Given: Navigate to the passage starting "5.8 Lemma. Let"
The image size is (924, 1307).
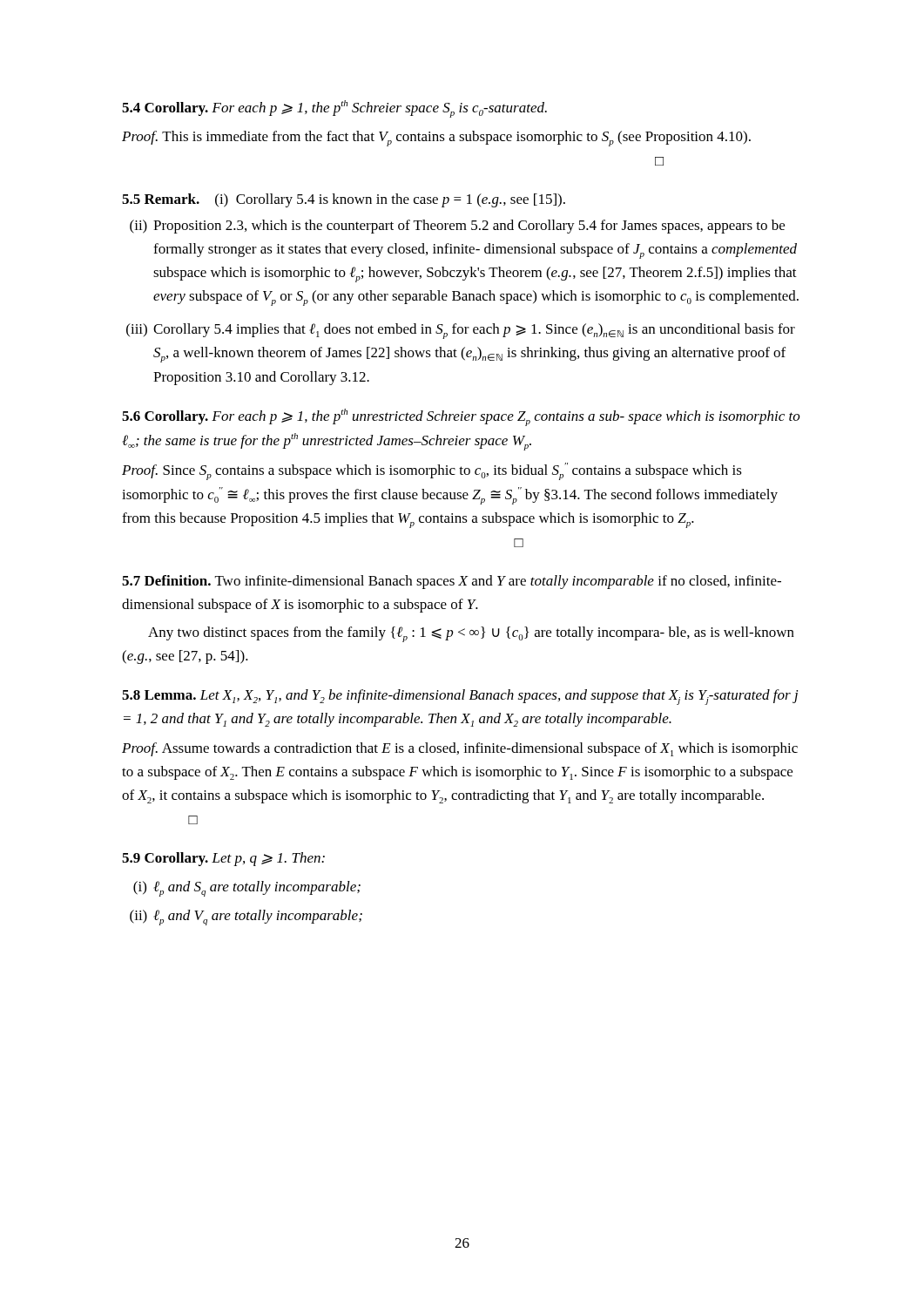Looking at the screenshot, I should coord(460,708).
